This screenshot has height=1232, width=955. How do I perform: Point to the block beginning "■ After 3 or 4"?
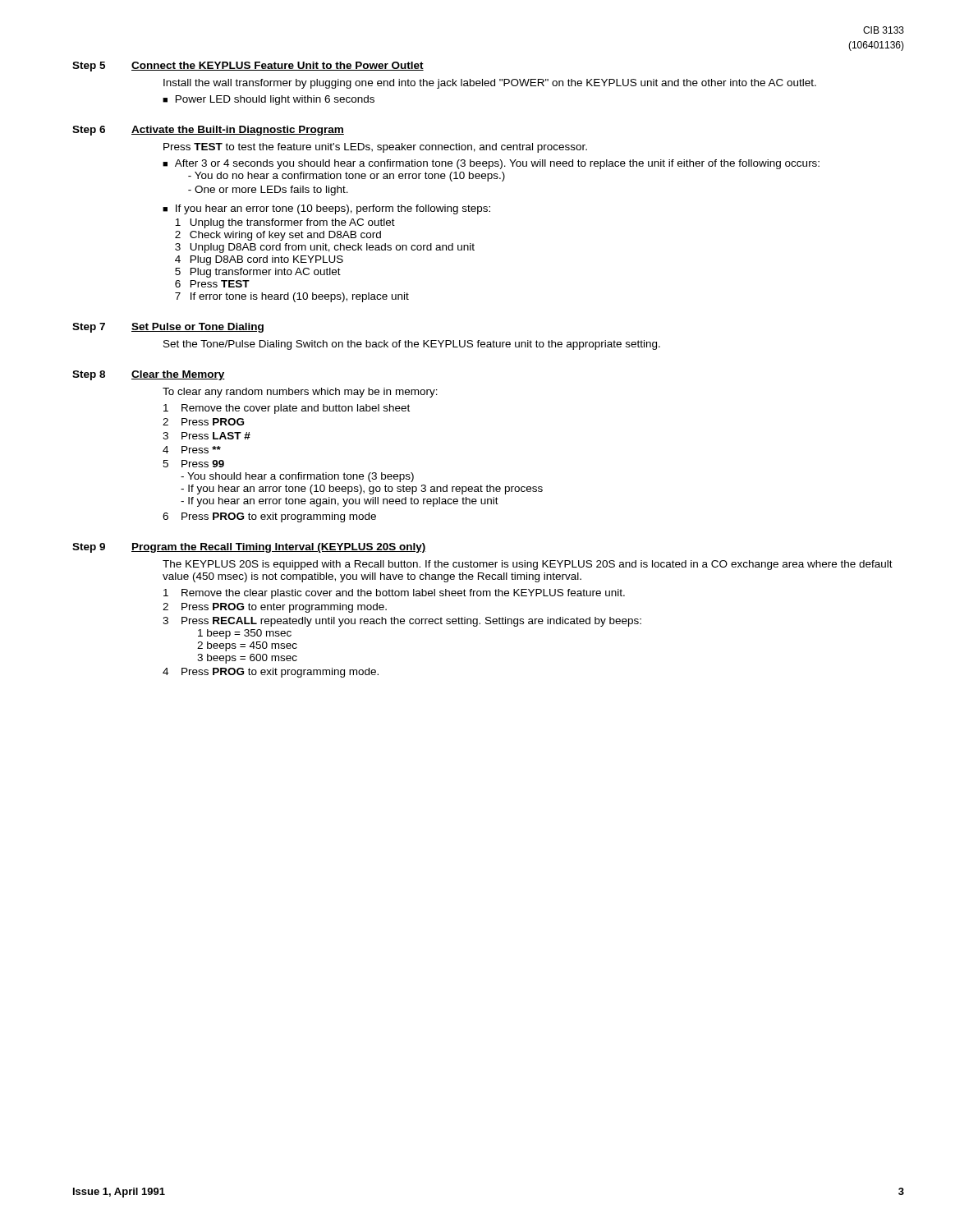533,177
